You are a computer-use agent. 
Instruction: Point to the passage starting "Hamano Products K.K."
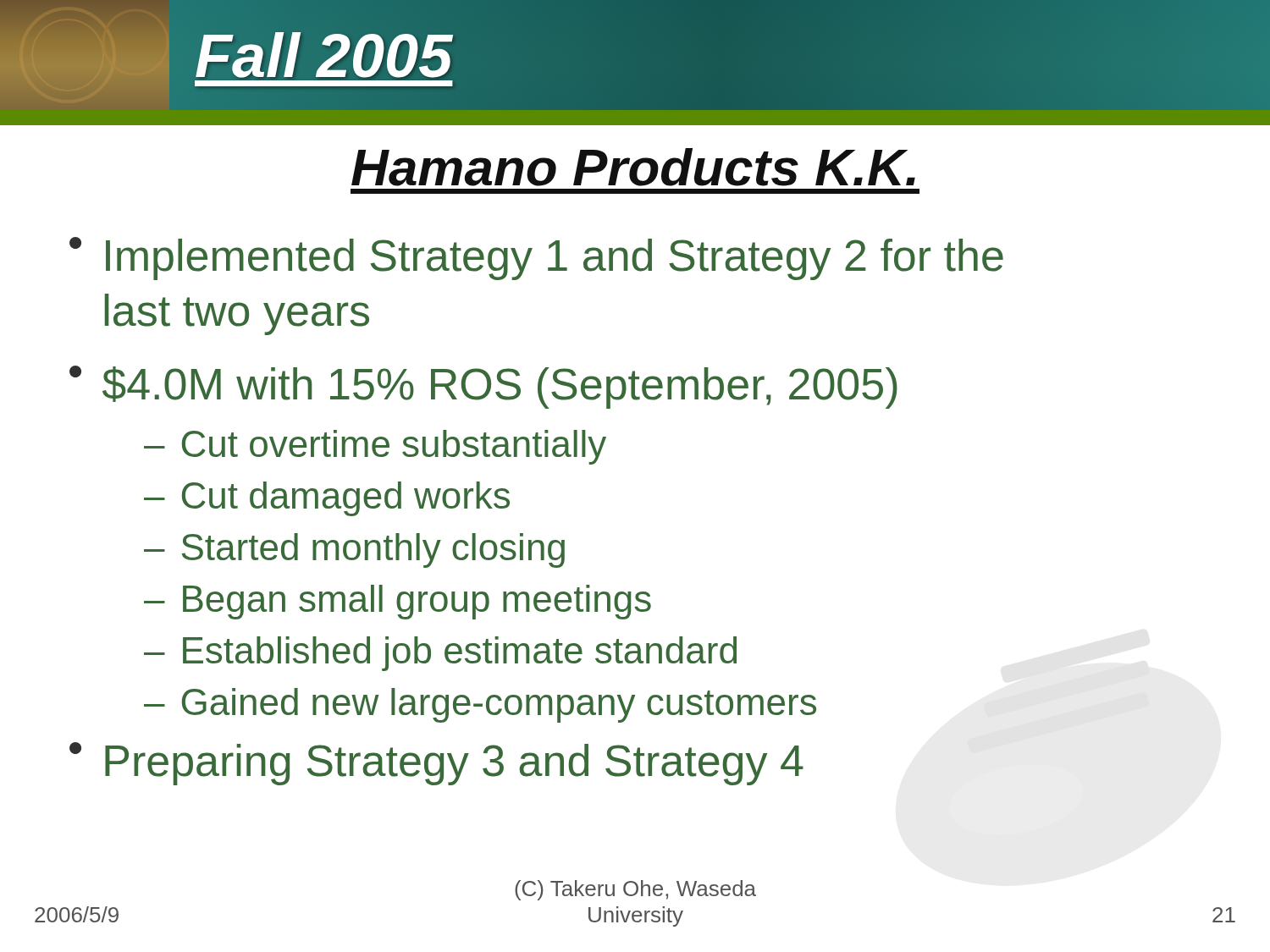635,167
